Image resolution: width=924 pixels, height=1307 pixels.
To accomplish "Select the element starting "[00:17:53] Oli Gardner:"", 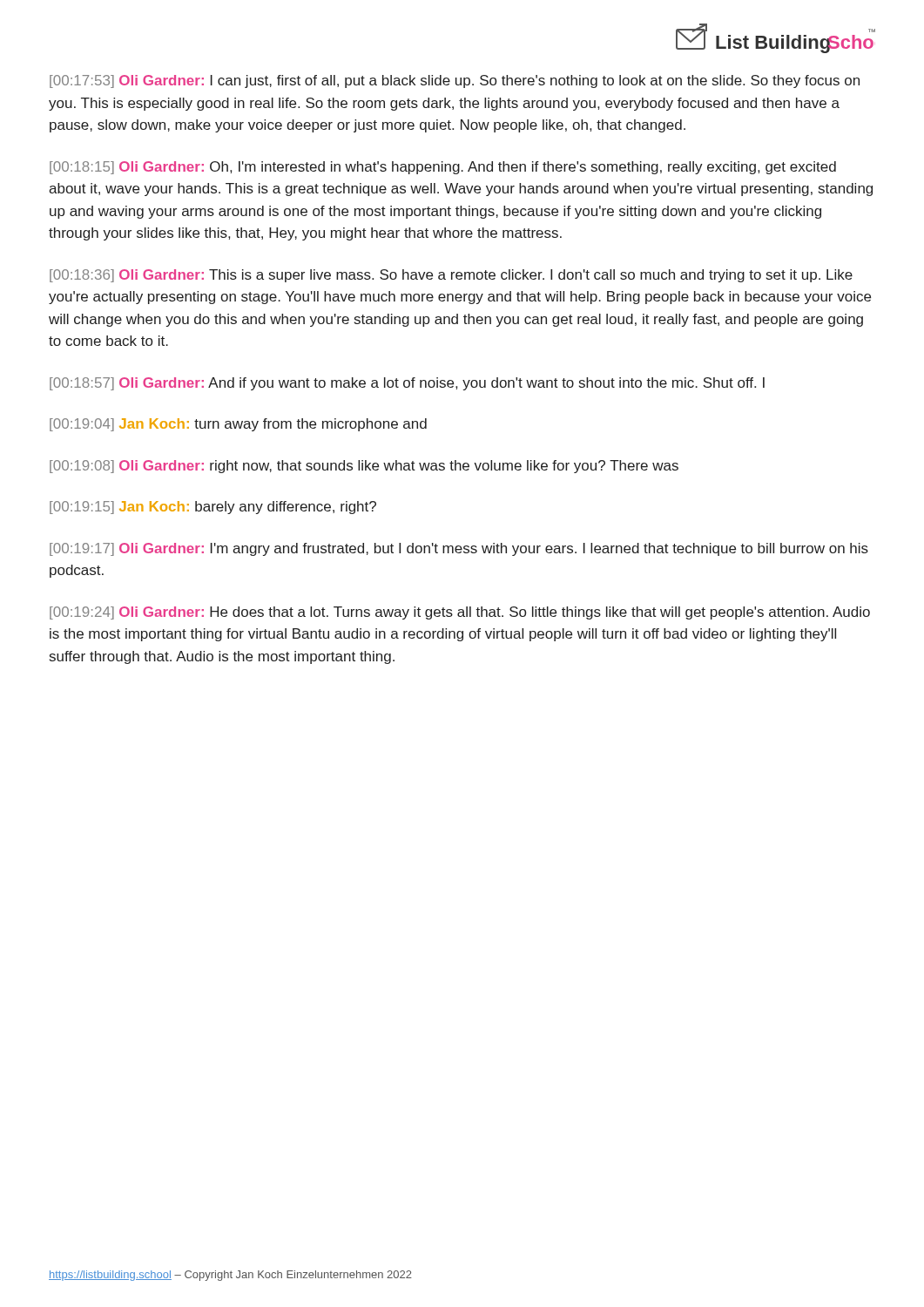I will [x=455, y=103].
